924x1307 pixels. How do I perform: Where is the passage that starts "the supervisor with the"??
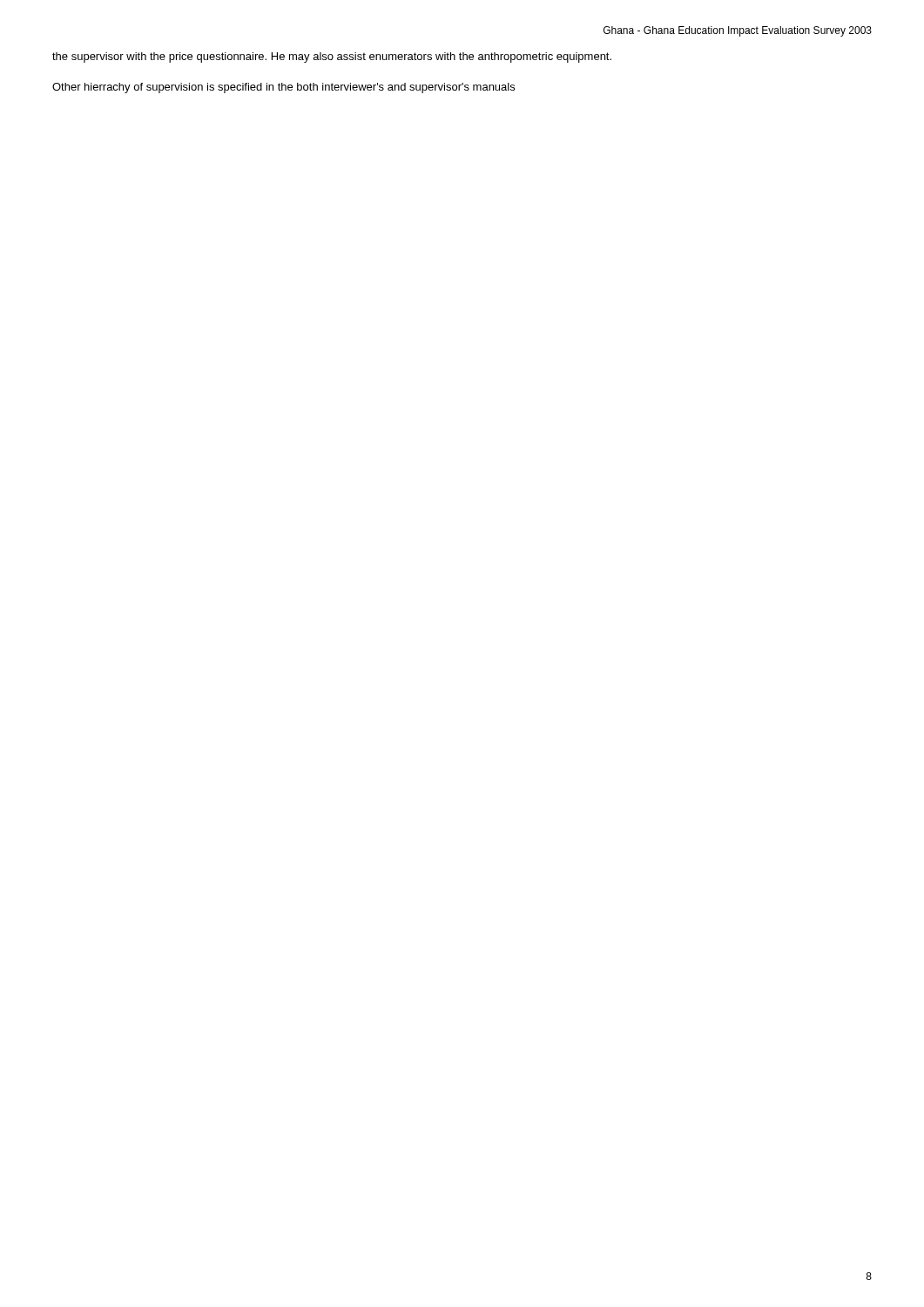coord(332,56)
